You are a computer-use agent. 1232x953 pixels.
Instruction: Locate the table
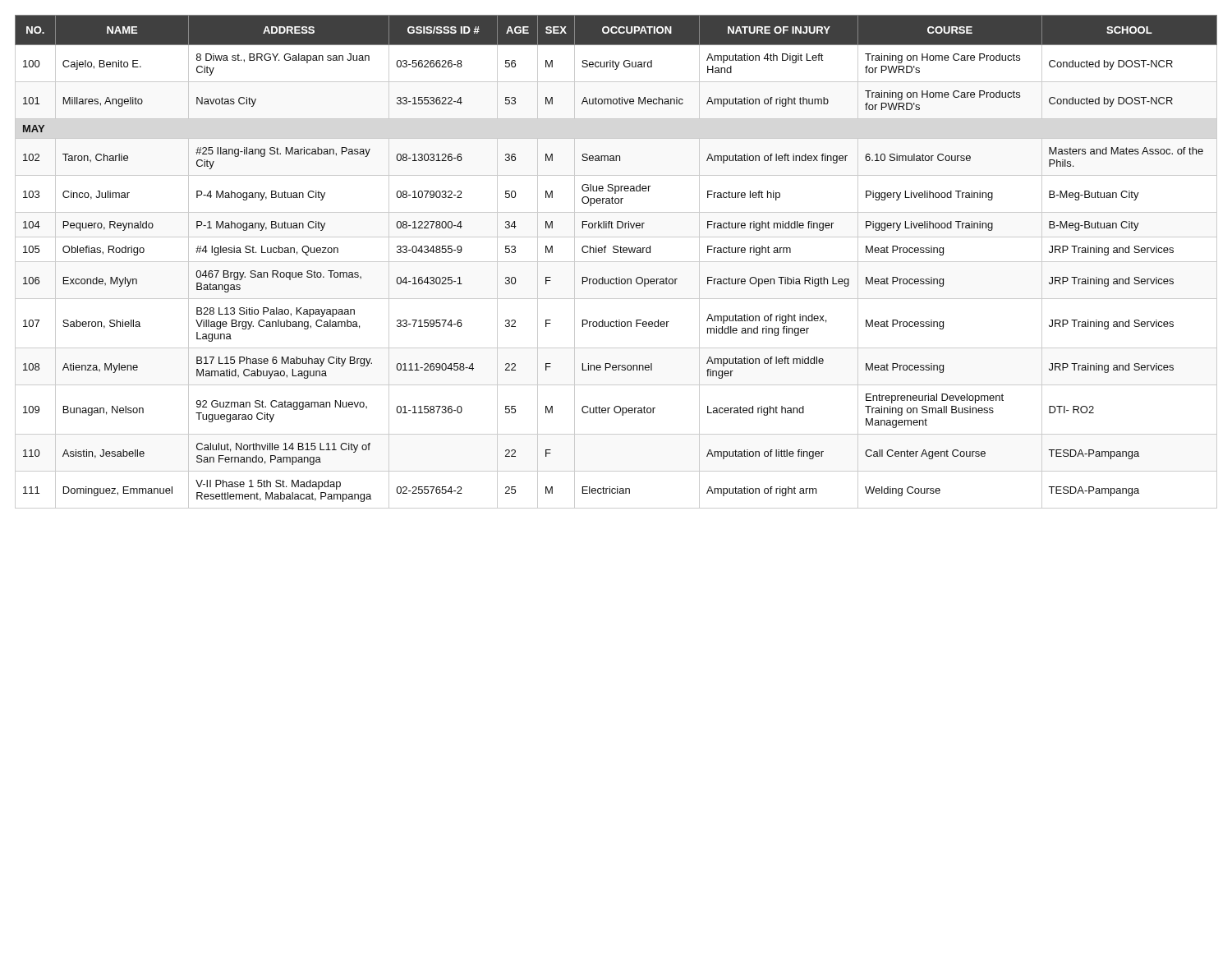616,262
